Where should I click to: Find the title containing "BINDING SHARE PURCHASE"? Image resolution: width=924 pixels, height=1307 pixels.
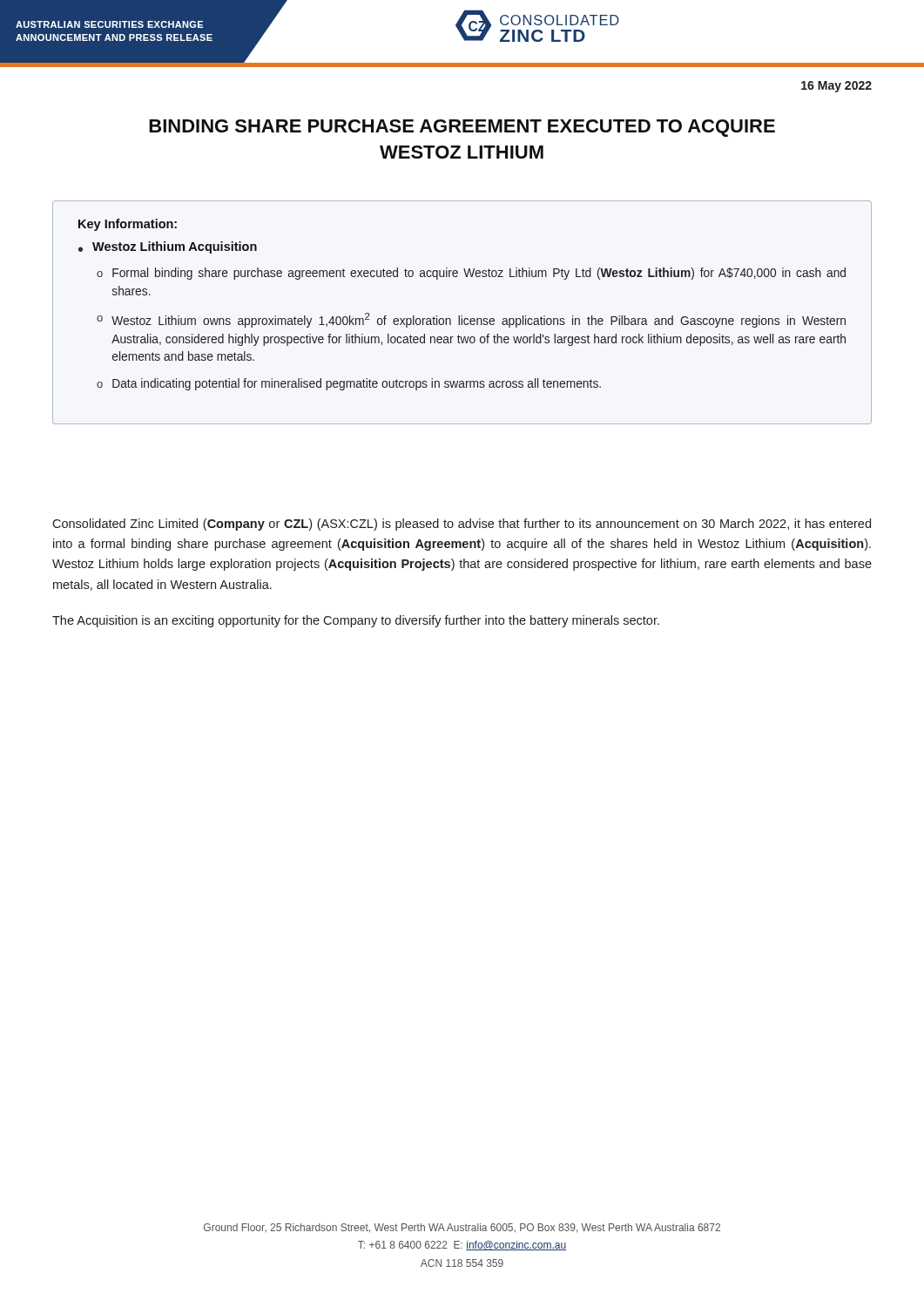[462, 139]
